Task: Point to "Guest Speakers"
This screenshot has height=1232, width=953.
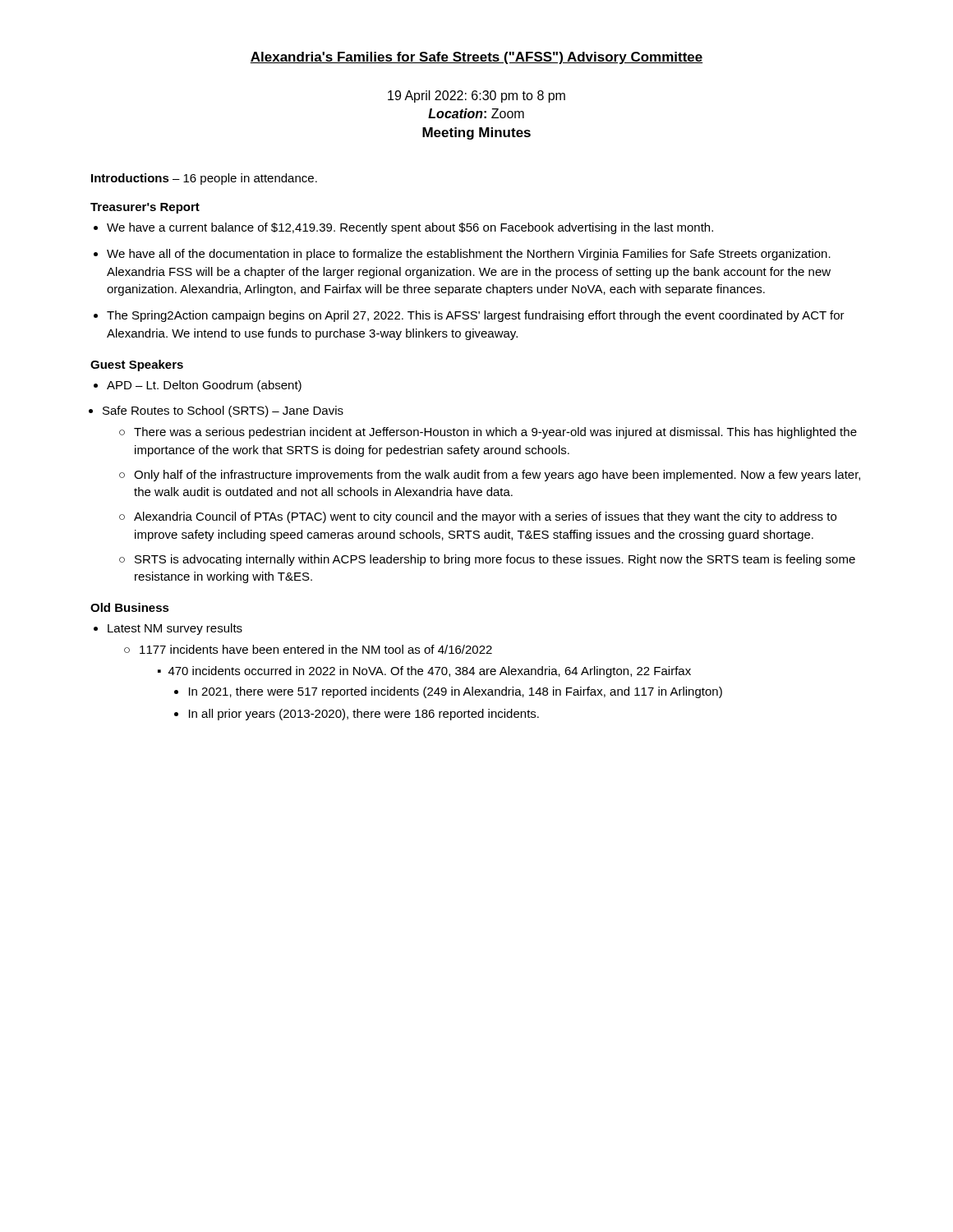Action: (137, 364)
